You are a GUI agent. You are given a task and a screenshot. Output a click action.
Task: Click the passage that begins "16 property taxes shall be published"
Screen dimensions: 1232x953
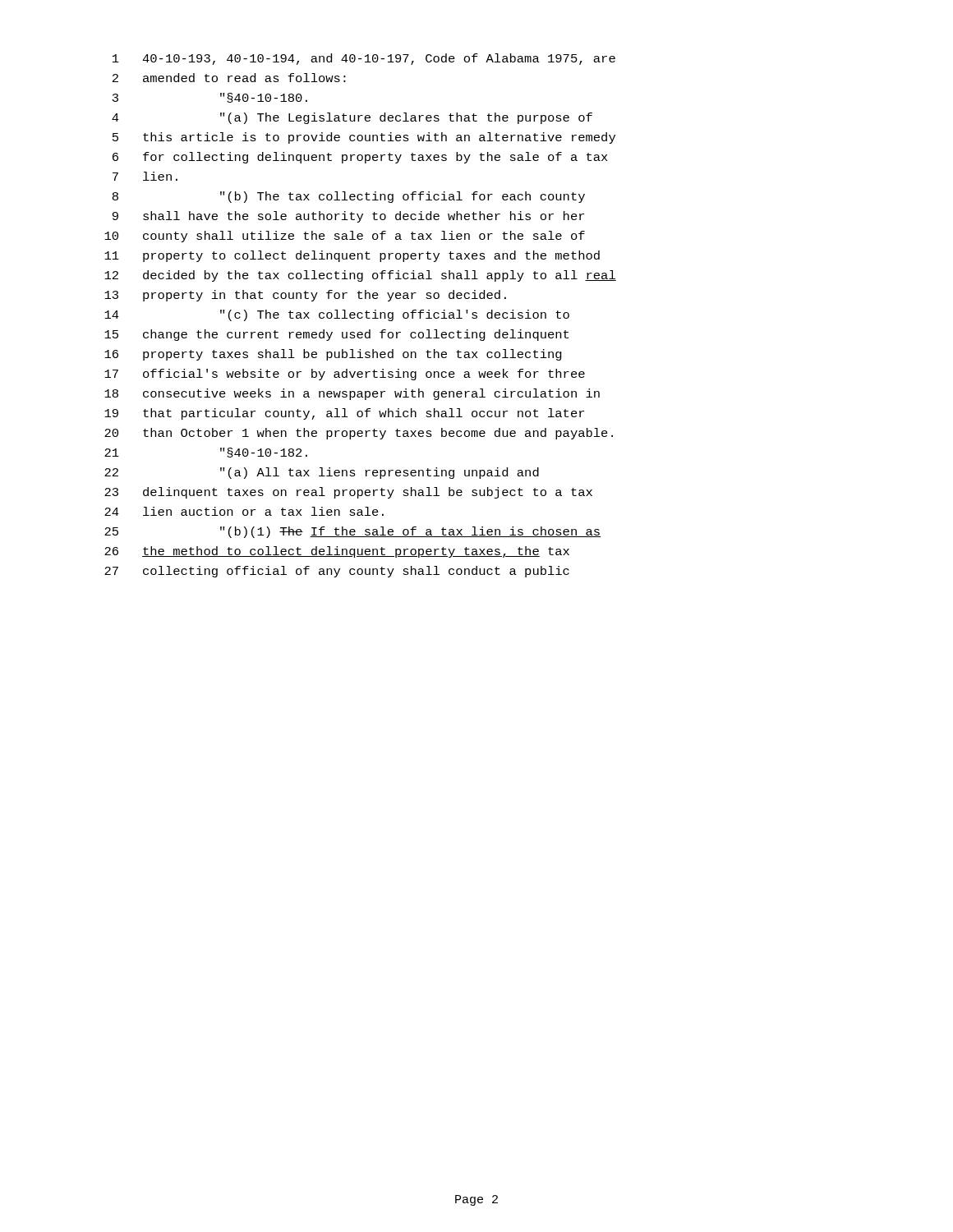481,355
